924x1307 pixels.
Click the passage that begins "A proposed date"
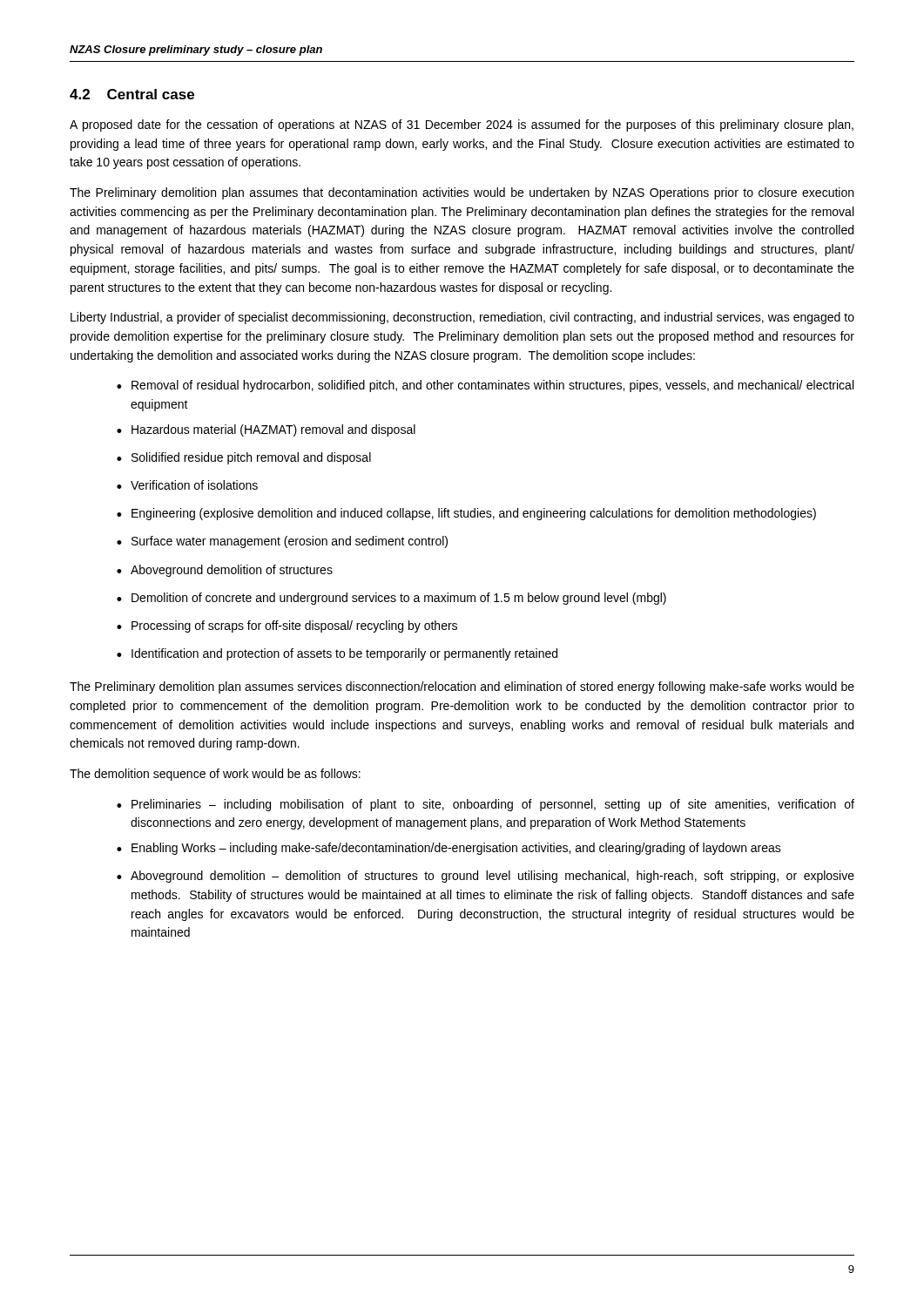tap(462, 144)
